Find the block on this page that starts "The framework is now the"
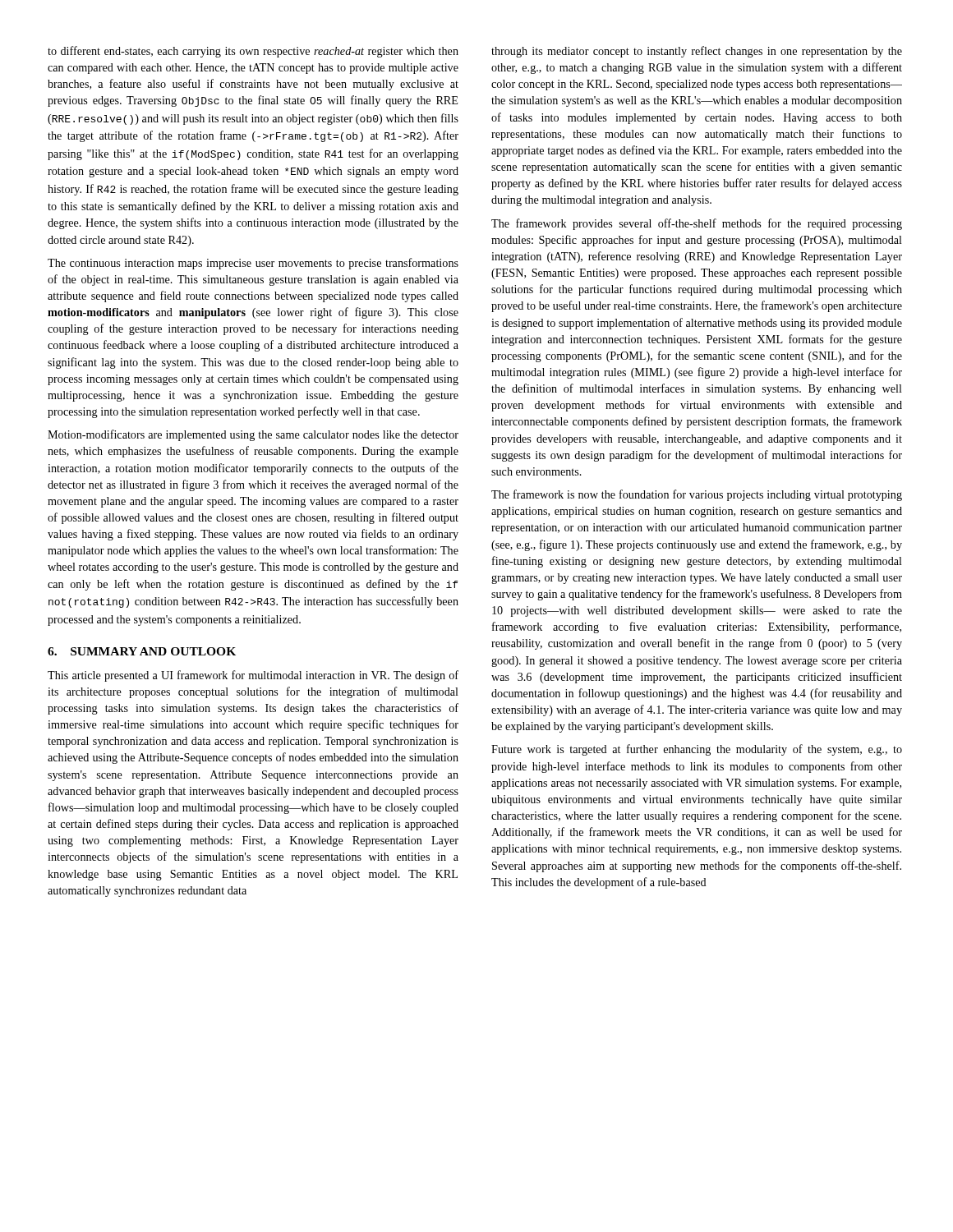Image resolution: width=953 pixels, height=1232 pixels. pos(697,610)
